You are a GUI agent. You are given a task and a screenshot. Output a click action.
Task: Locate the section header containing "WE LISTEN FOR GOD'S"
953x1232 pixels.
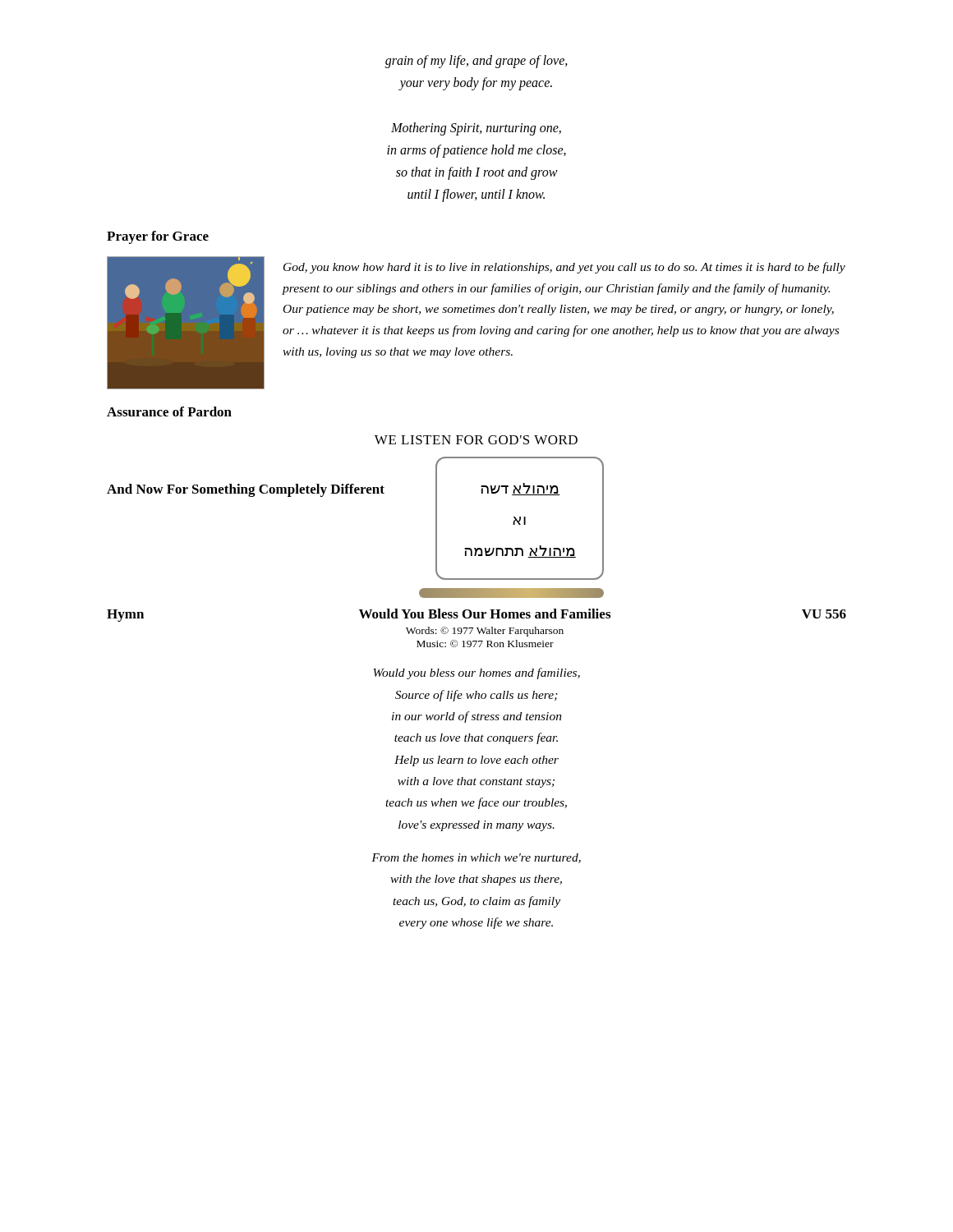[x=476, y=440]
